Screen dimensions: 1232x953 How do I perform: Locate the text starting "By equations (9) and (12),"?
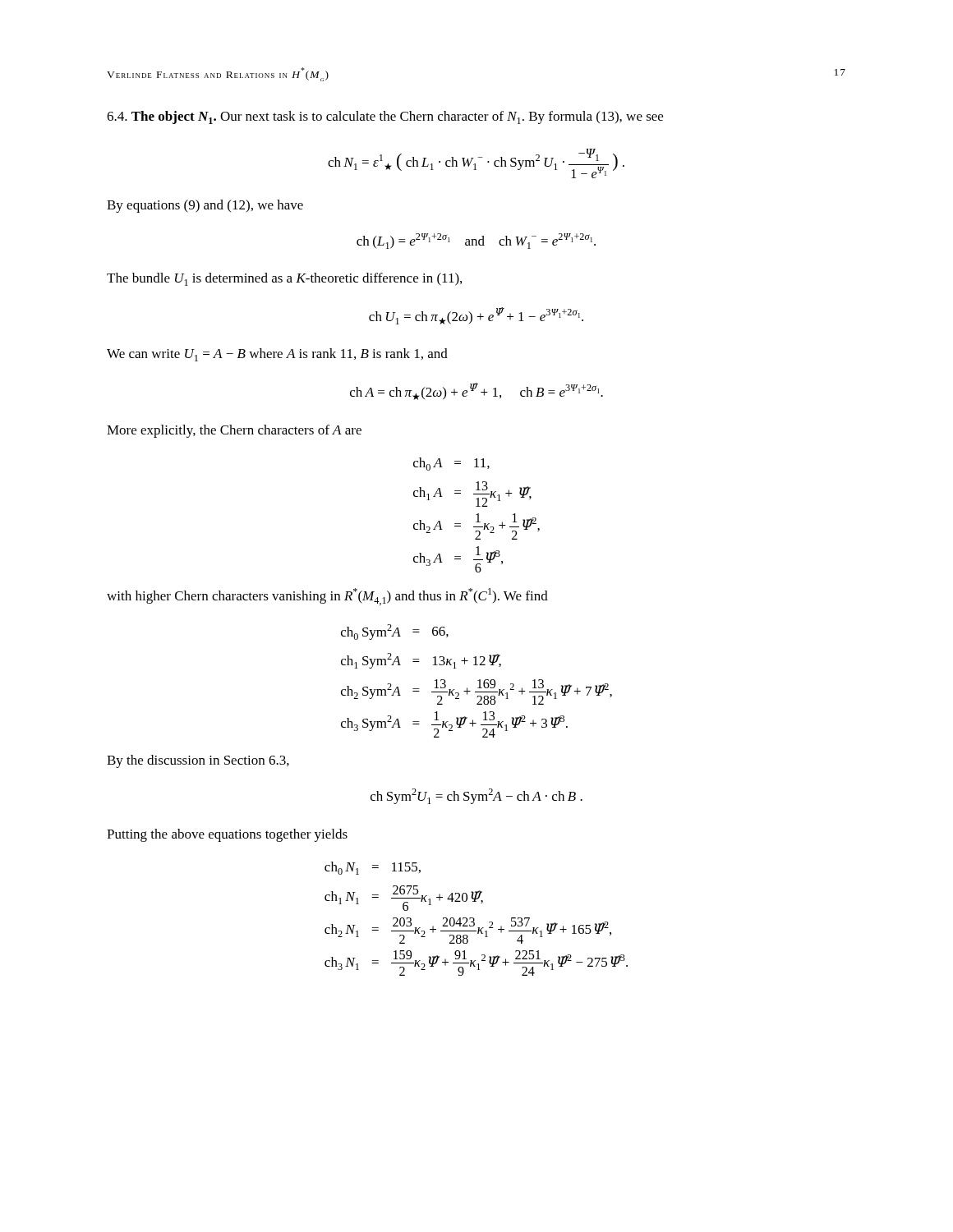pyautogui.click(x=205, y=205)
